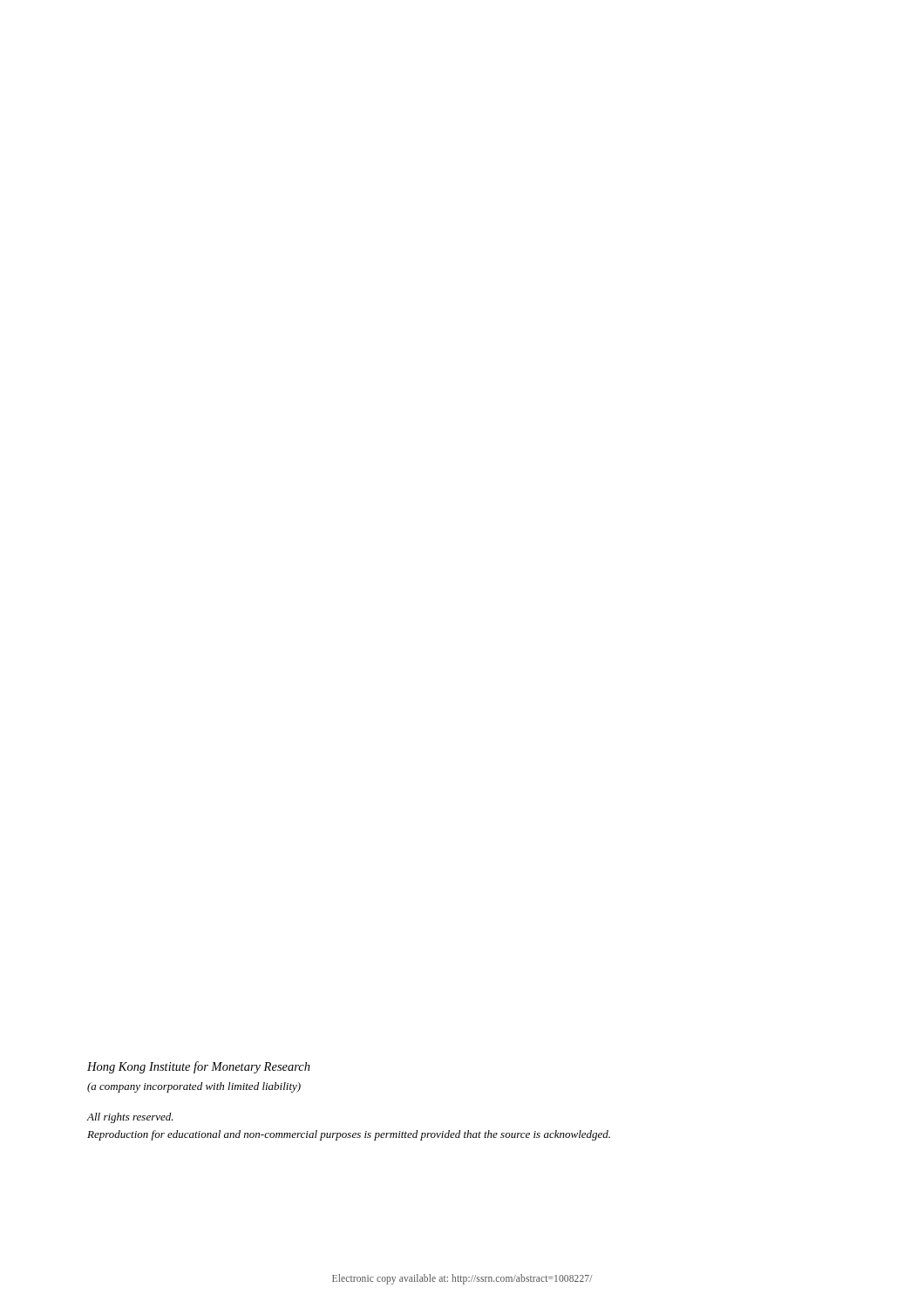
Task: Find the text block containing "Hong Kong Institute"
Action: tap(199, 1067)
